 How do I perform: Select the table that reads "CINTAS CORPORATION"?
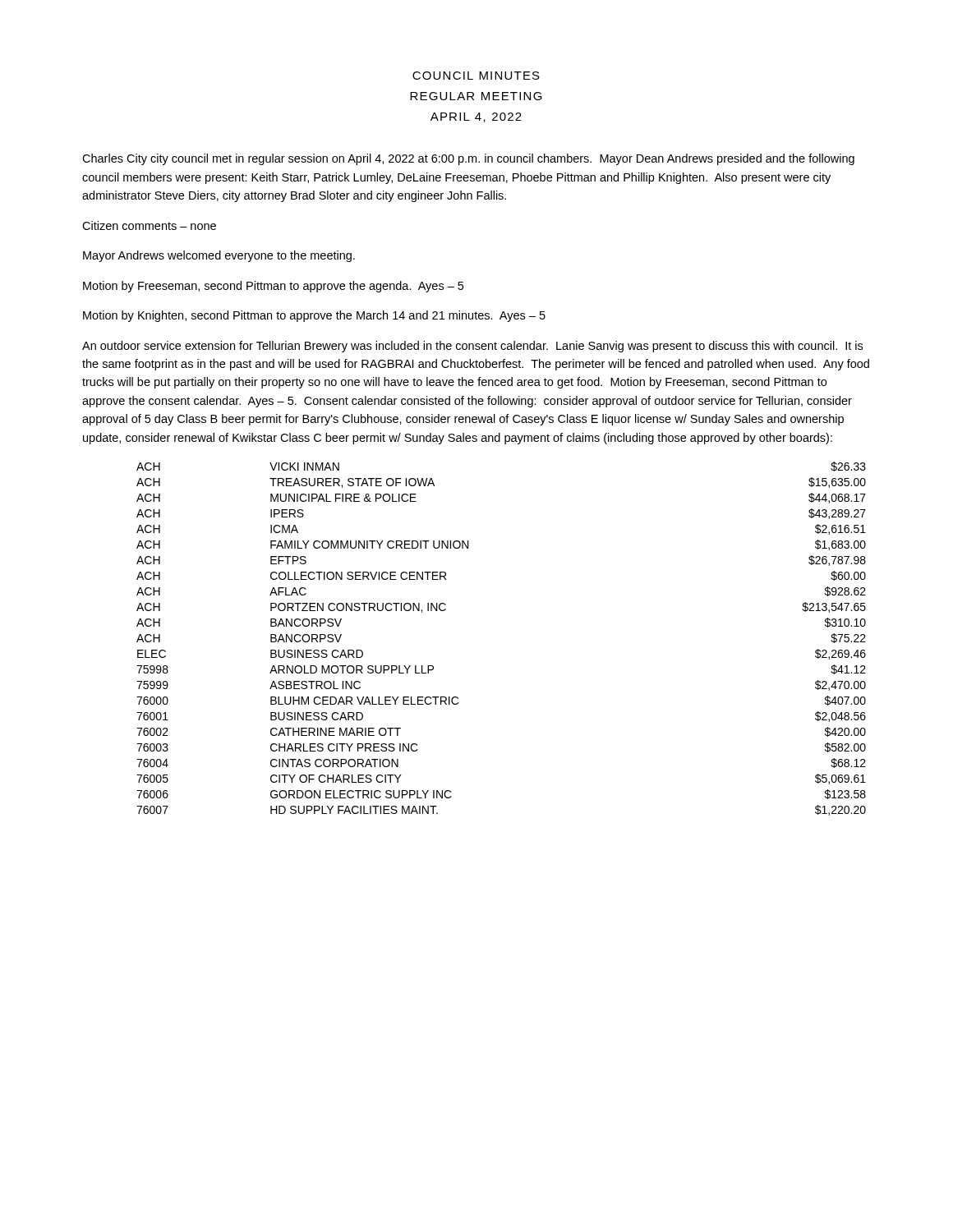pos(501,638)
